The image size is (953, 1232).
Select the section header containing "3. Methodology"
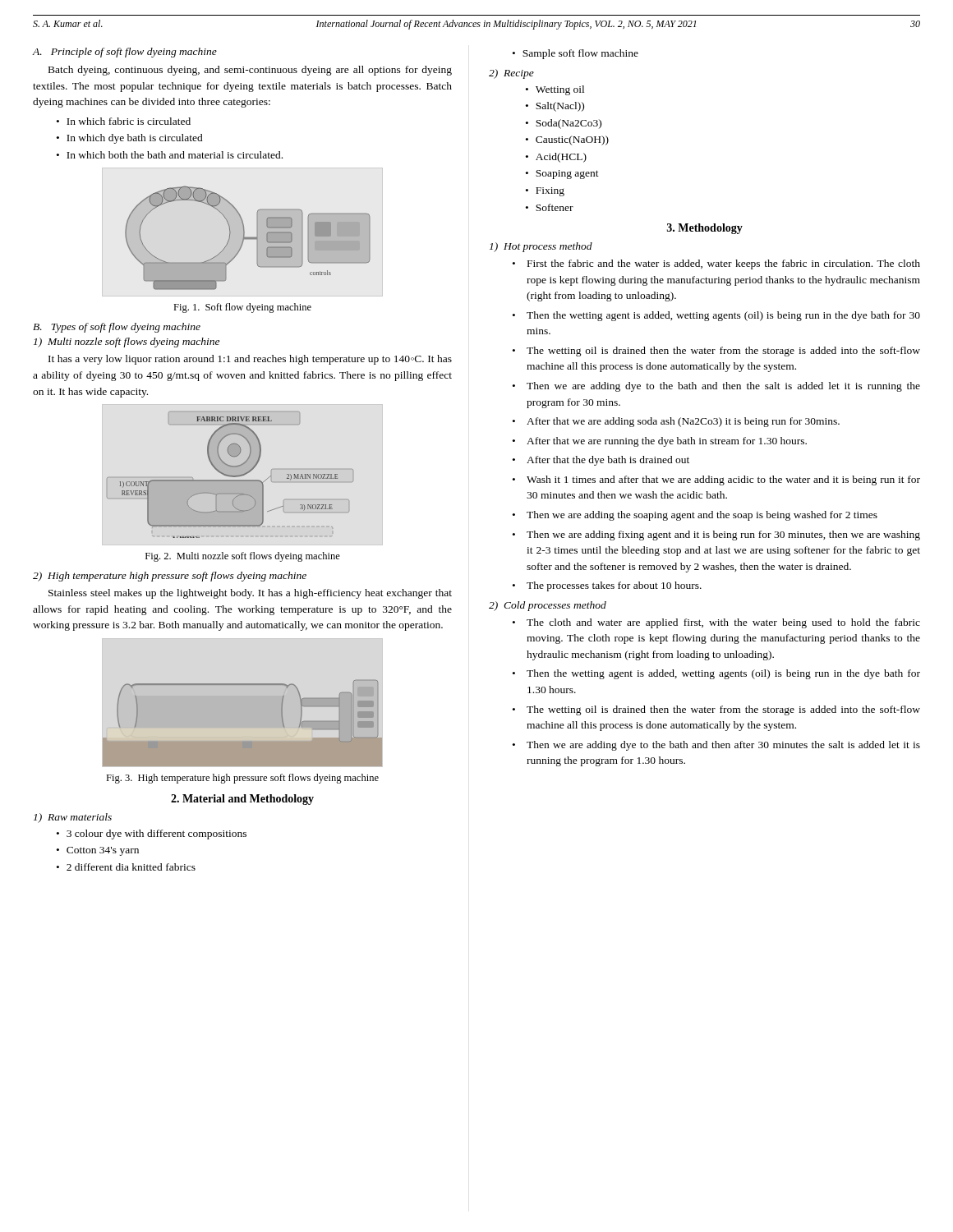click(x=704, y=228)
